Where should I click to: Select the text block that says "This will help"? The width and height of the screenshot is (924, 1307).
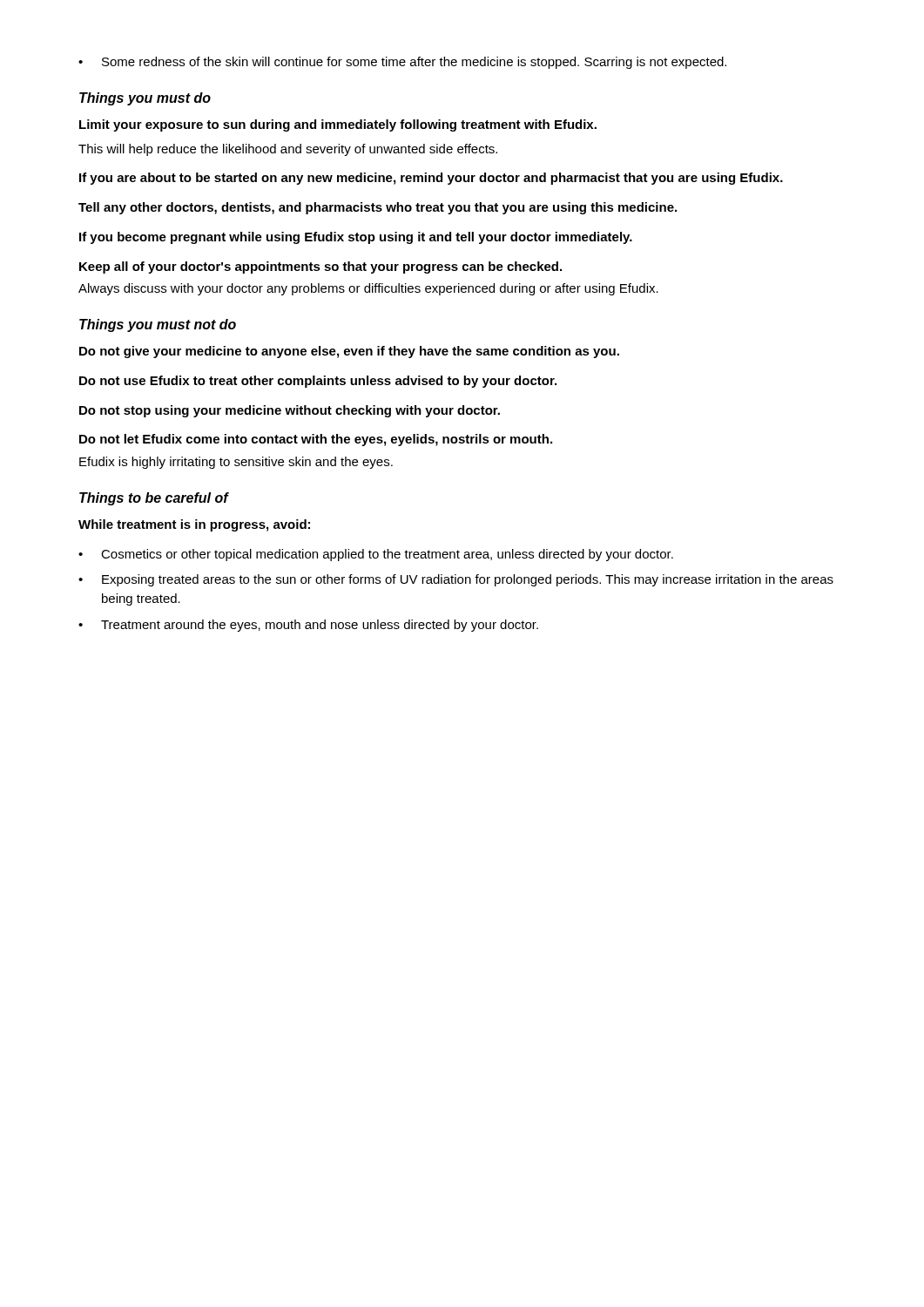click(x=288, y=148)
